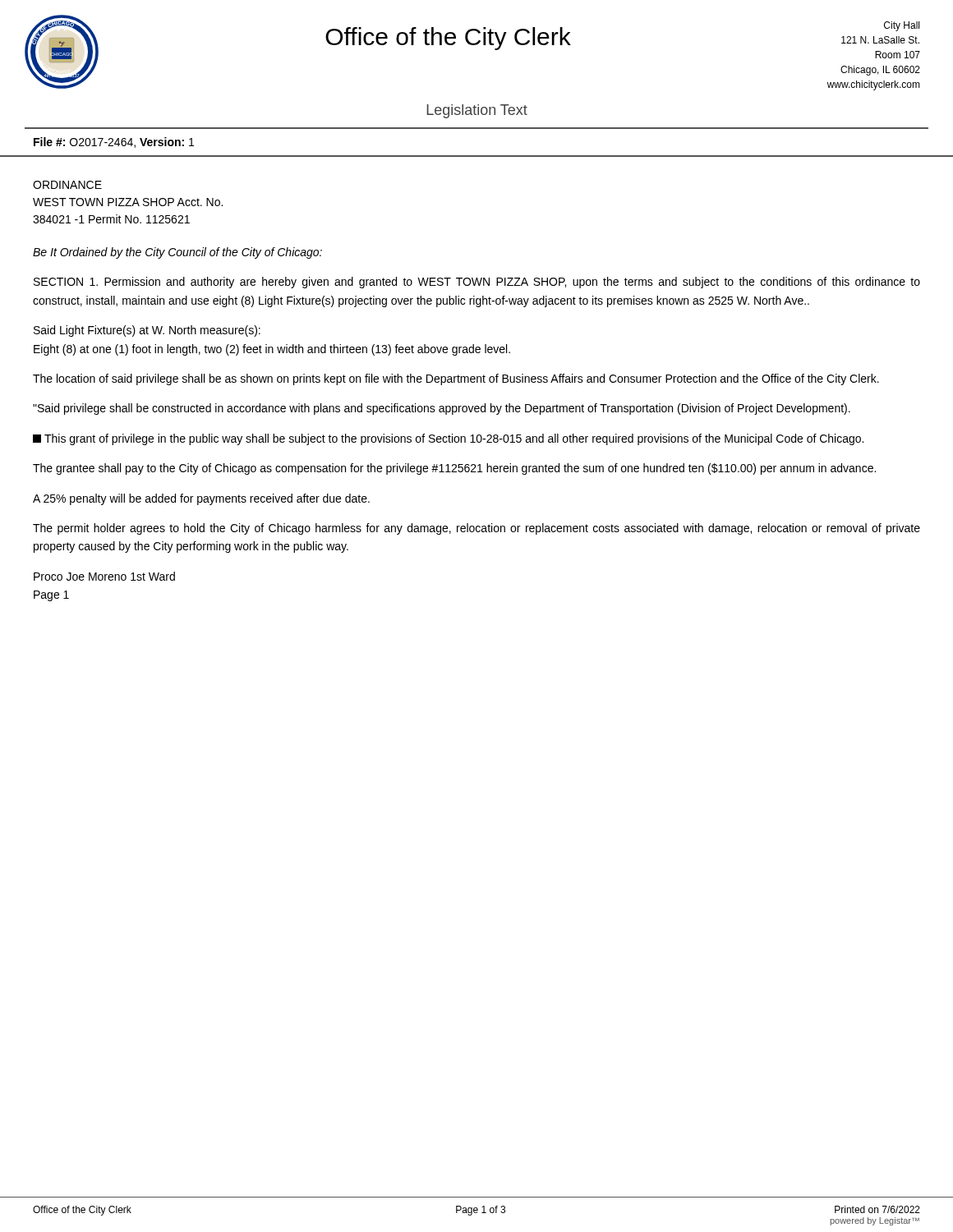Click the passage that begins ""Said privilege shall be constructed in accordance"
This screenshot has width=953, height=1232.
coord(442,408)
